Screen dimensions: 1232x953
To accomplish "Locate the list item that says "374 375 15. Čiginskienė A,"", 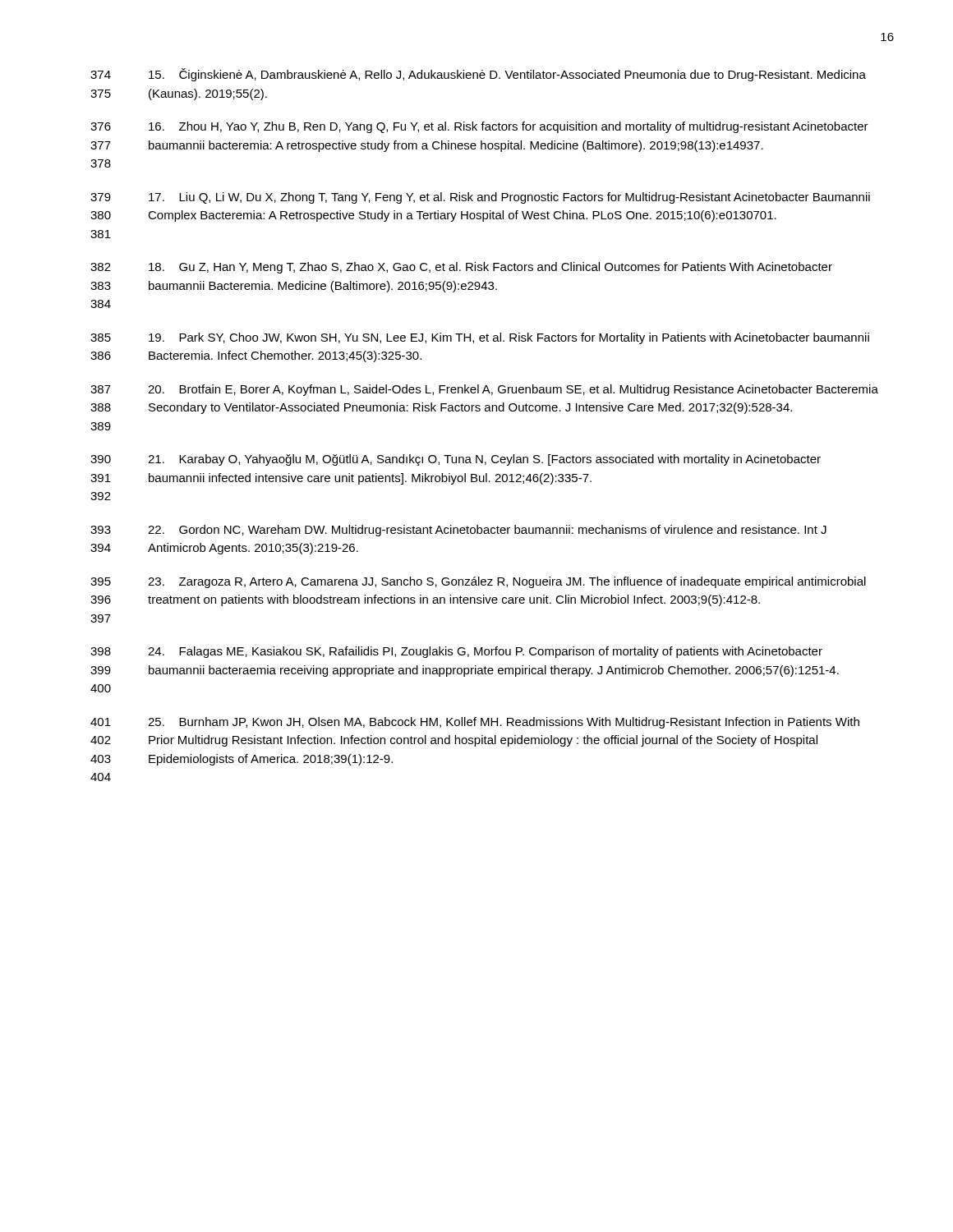I will pyautogui.click(x=485, y=84).
